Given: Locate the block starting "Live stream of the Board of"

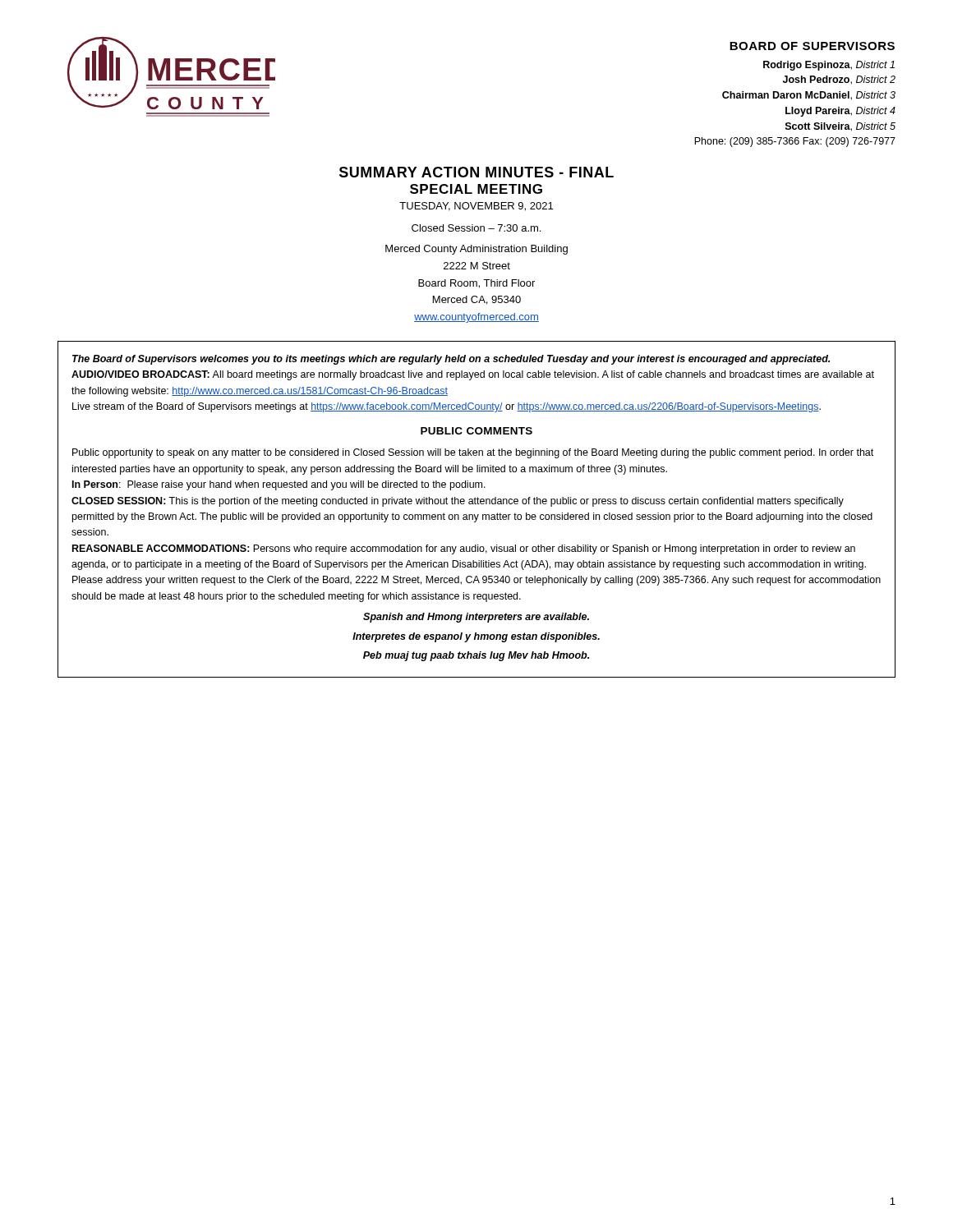Looking at the screenshot, I should click(x=476, y=407).
